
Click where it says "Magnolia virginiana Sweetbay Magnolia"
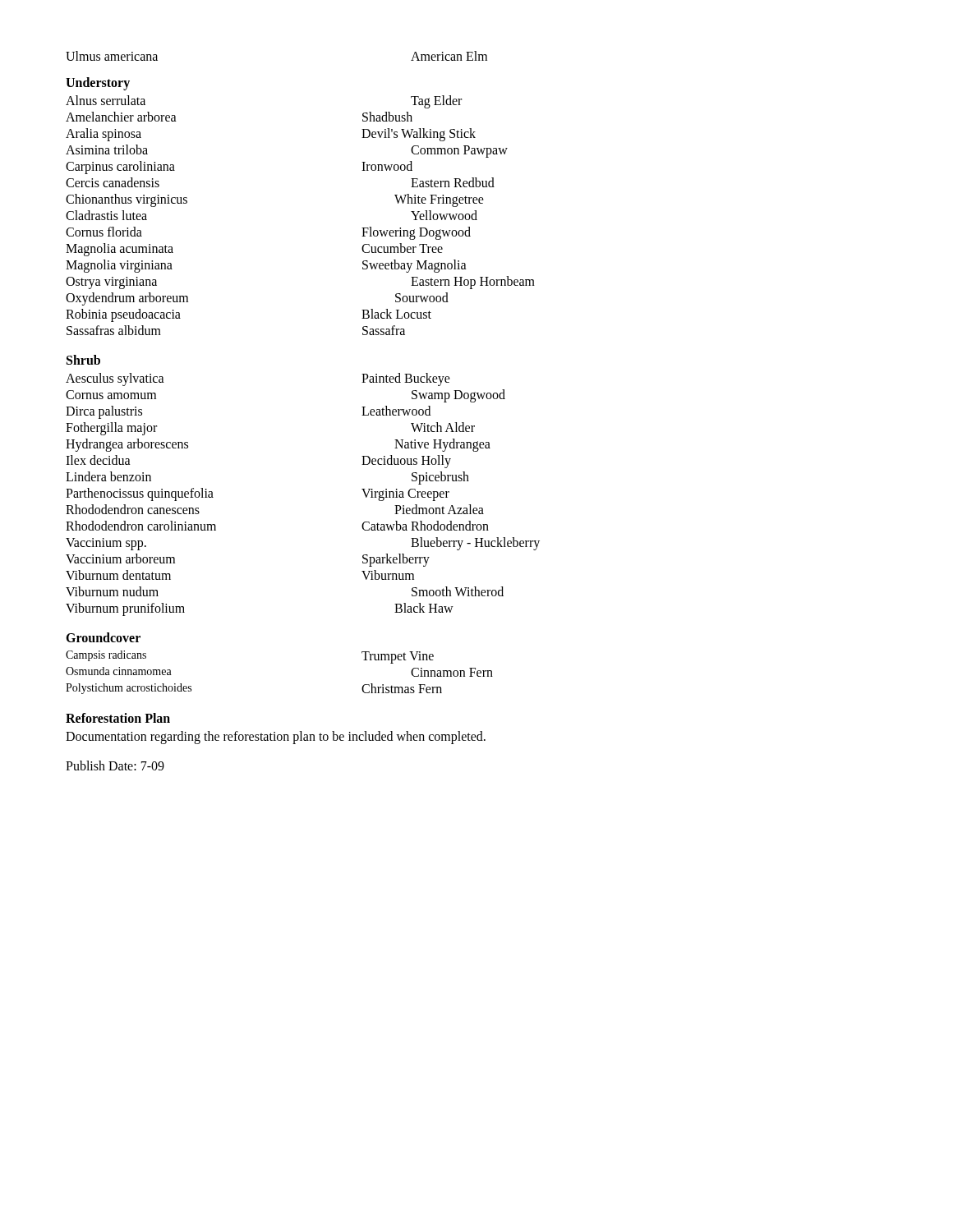(x=113, y=266)
